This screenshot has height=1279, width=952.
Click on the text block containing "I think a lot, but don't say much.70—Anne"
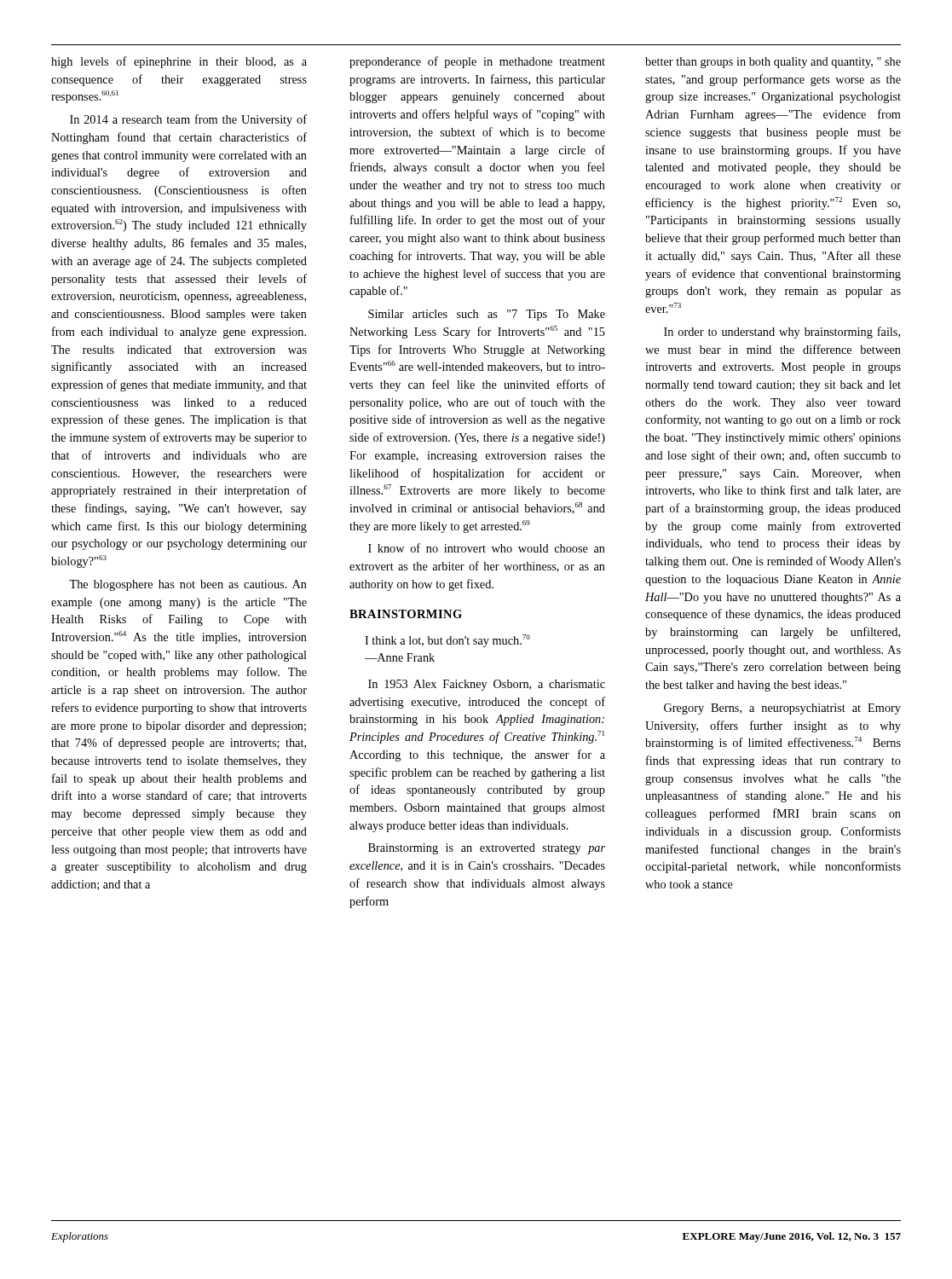[x=477, y=771]
